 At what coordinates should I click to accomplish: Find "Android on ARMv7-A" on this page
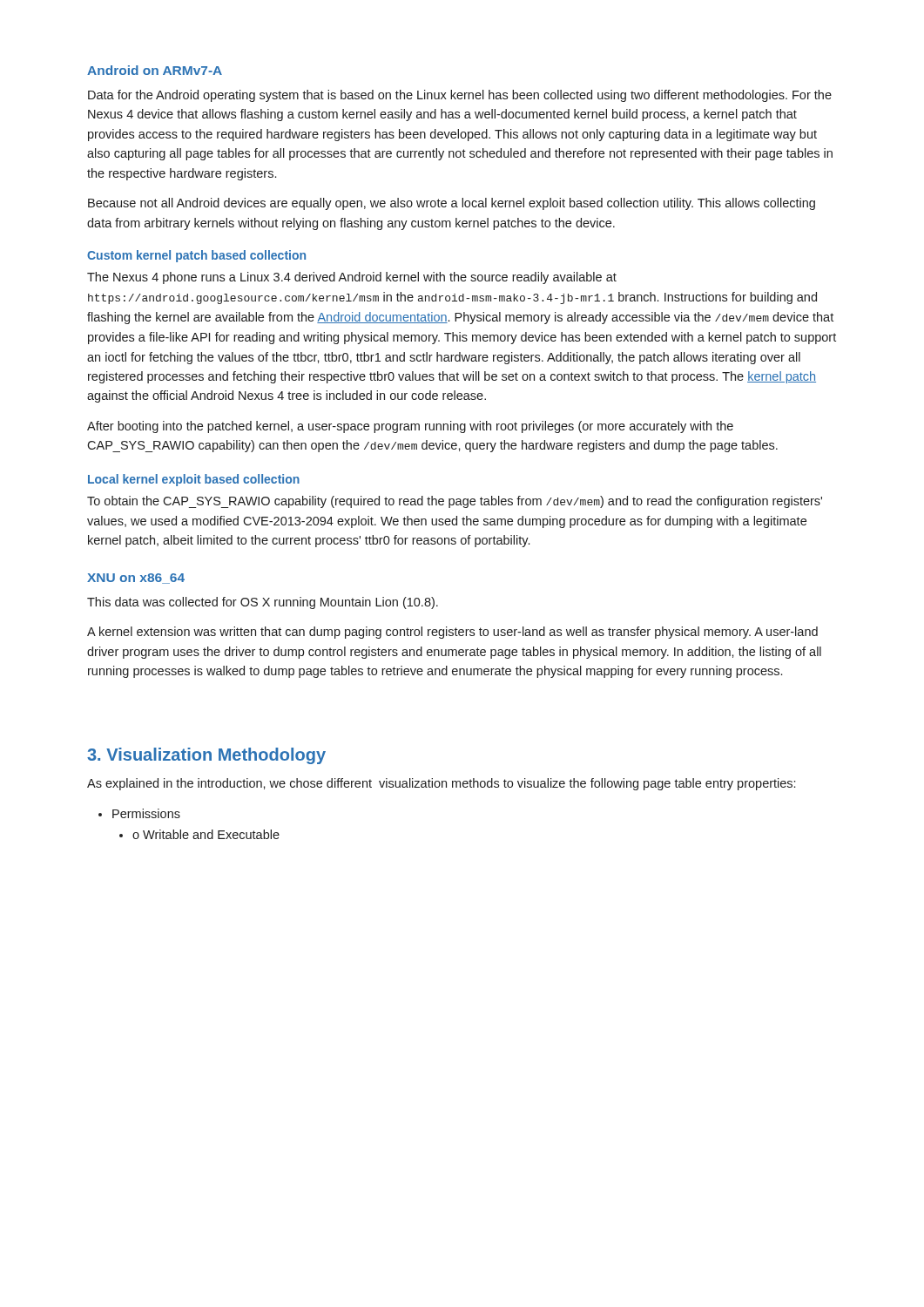[x=155, y=70]
